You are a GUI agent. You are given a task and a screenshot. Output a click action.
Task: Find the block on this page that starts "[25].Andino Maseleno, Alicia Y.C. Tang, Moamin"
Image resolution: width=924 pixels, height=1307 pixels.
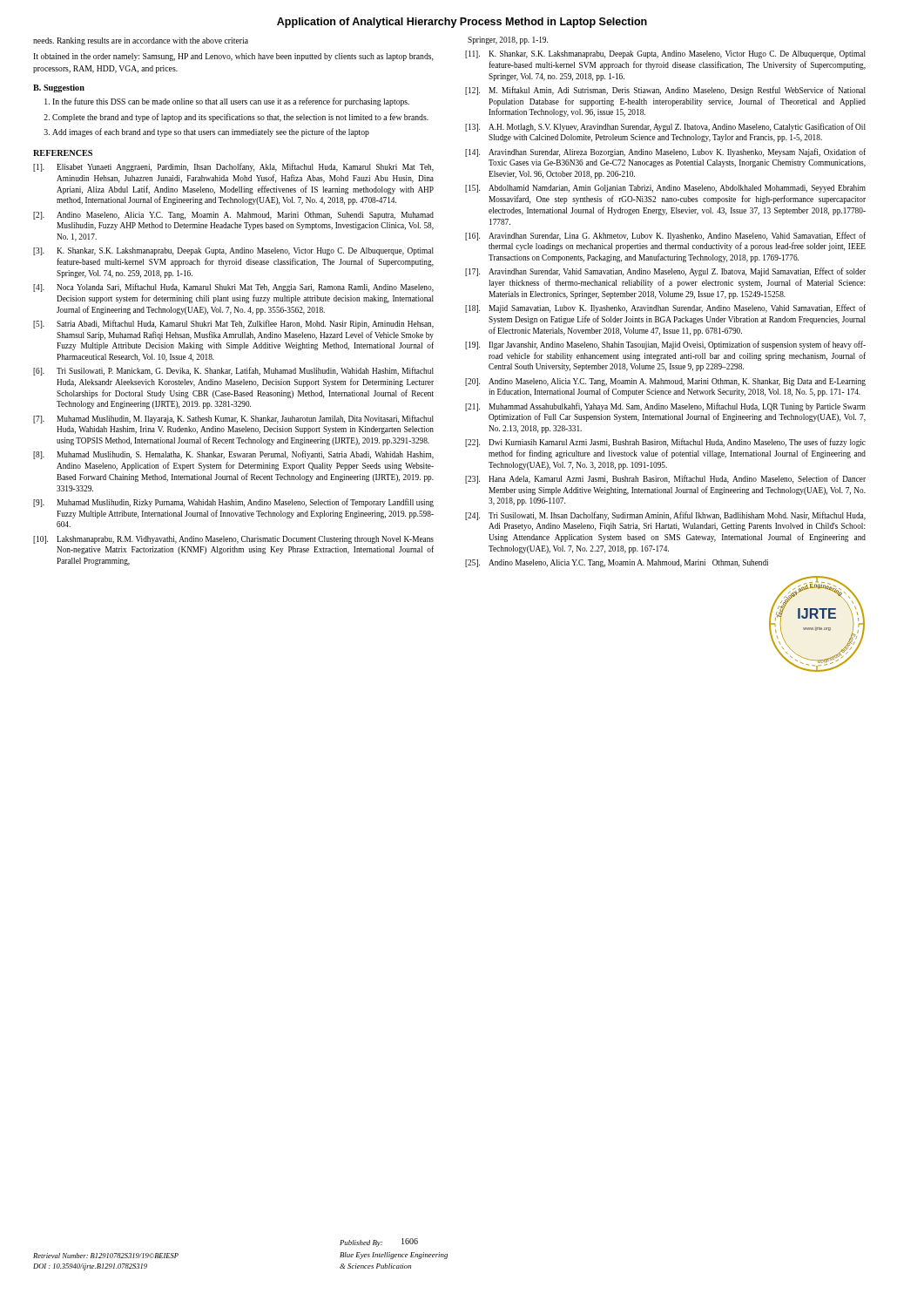(665, 563)
